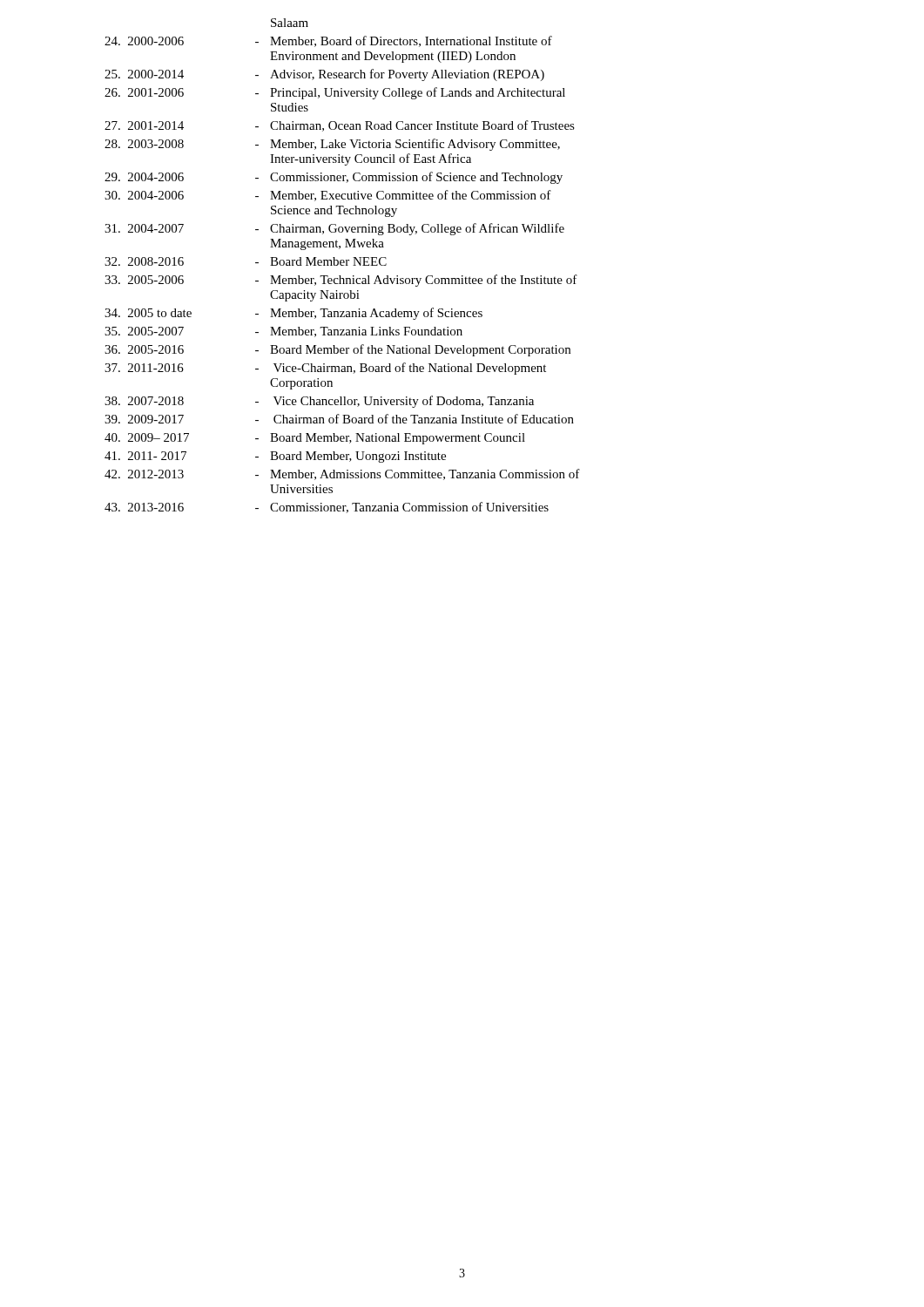Viewport: 924px width, 1307px height.
Task: Where is the passage that starts "32. 2008-2016 - Board Member"?
Action: pos(142,260)
